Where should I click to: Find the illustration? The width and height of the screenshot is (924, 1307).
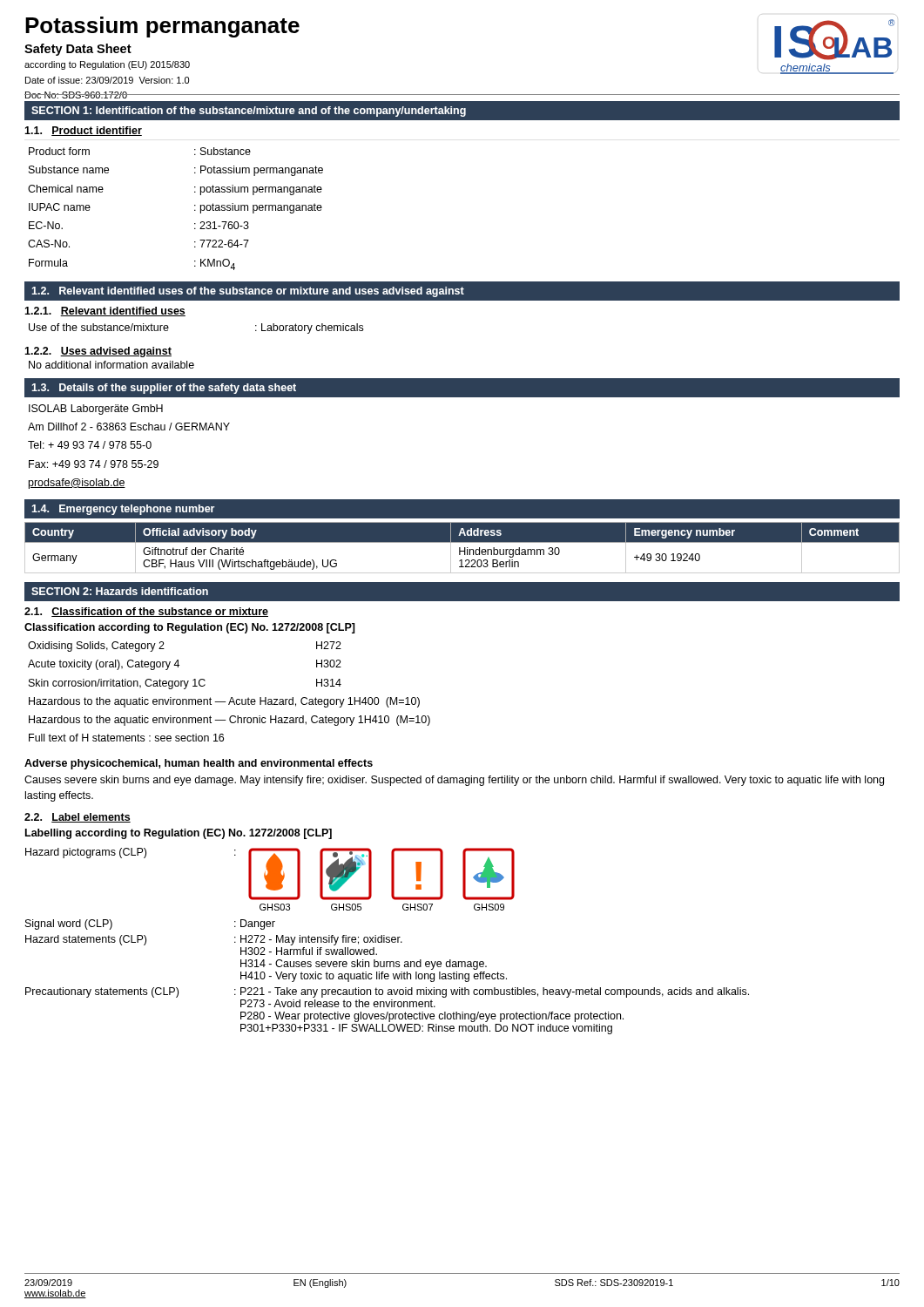click(x=382, y=879)
